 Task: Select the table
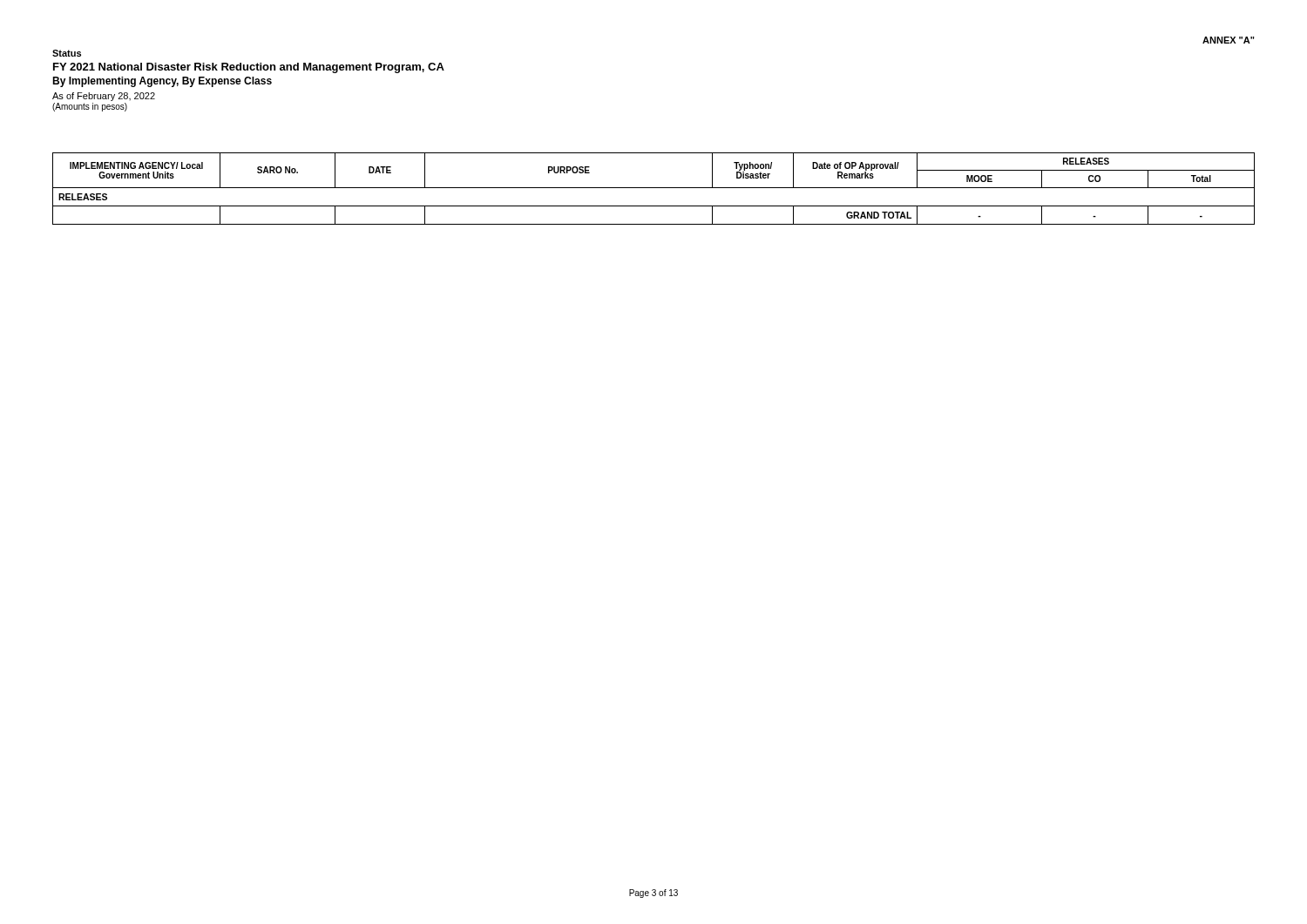tap(654, 189)
